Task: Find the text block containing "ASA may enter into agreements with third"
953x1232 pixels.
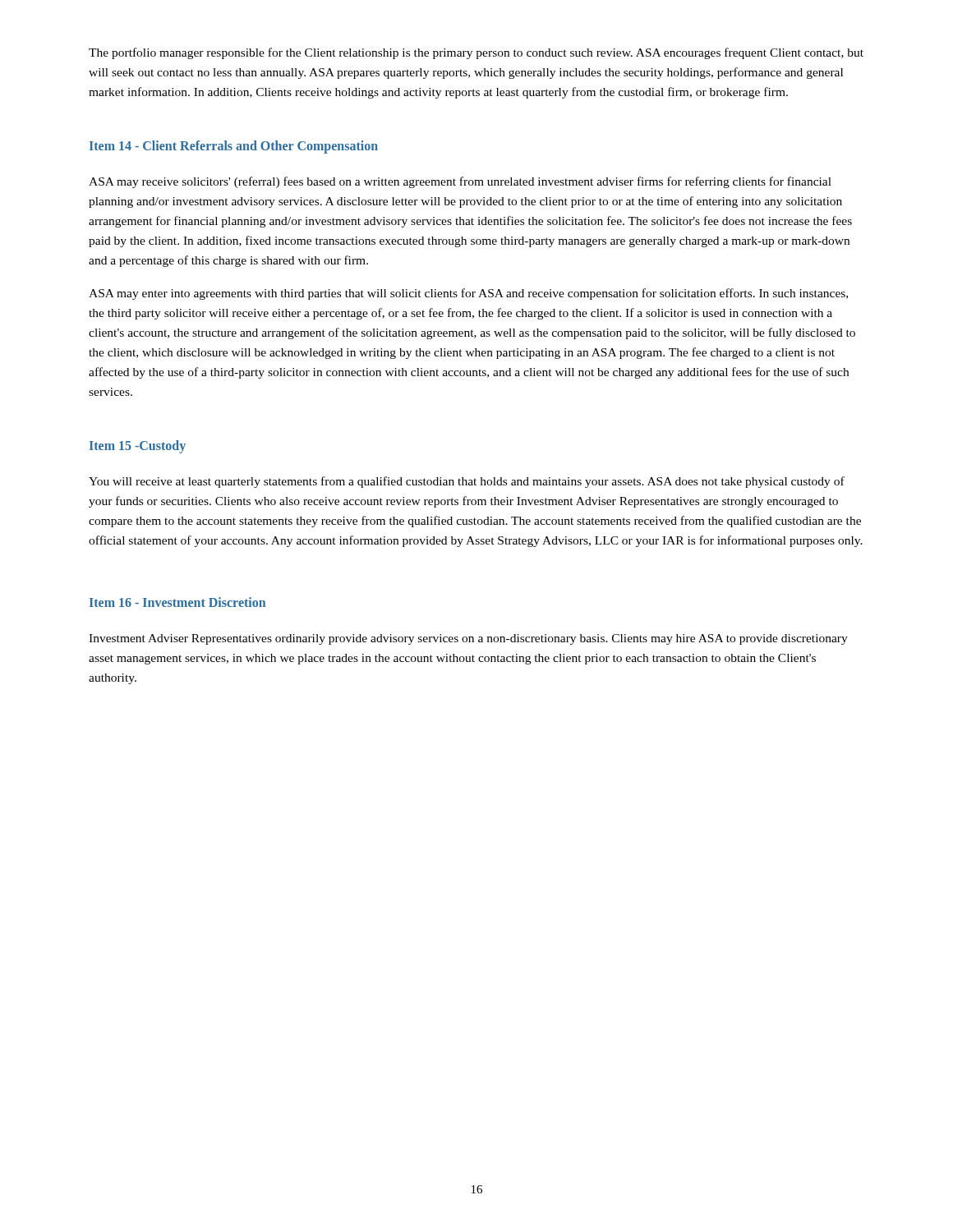Action: [x=472, y=342]
